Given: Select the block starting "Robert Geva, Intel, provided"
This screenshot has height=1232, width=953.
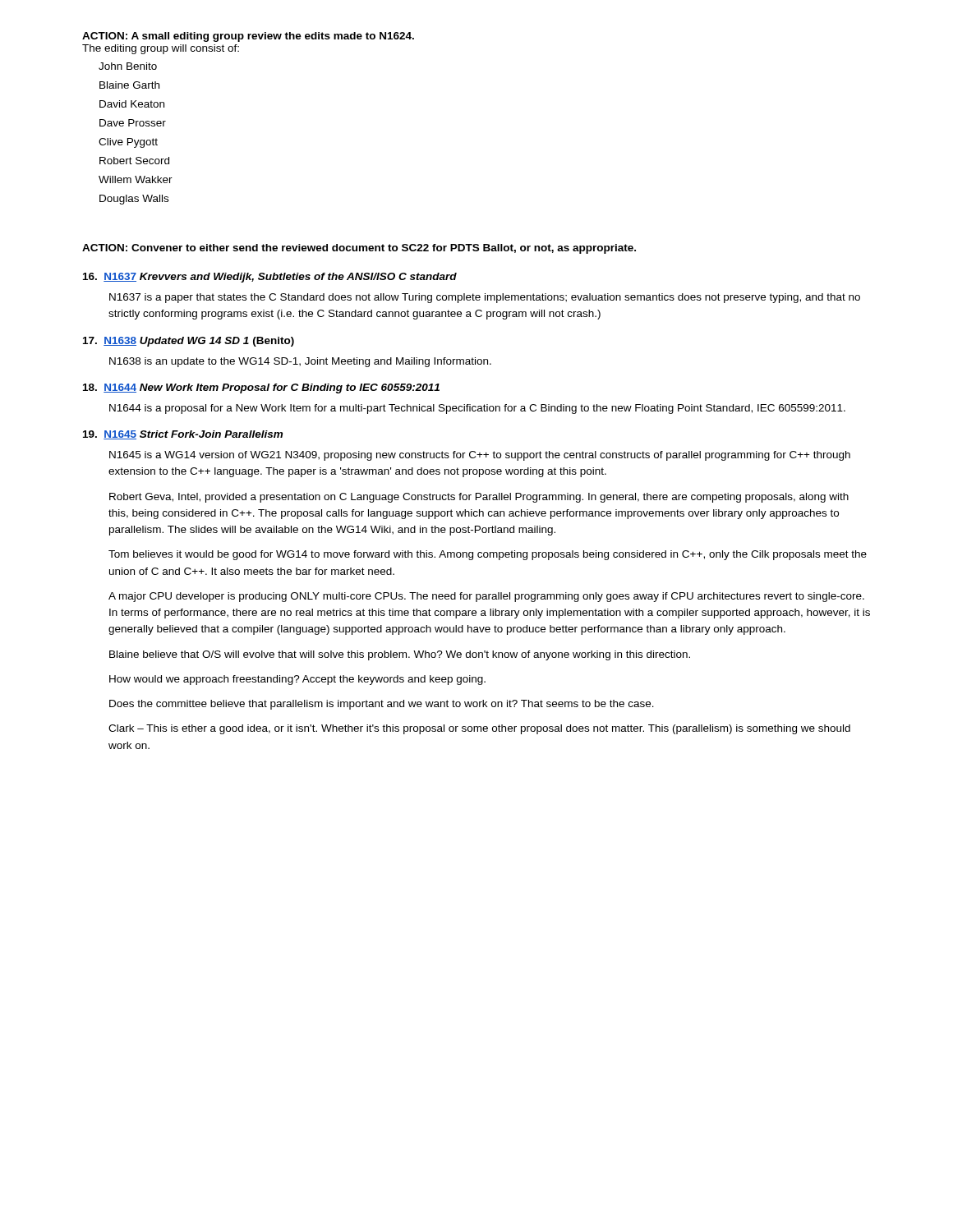Looking at the screenshot, I should [x=479, y=513].
